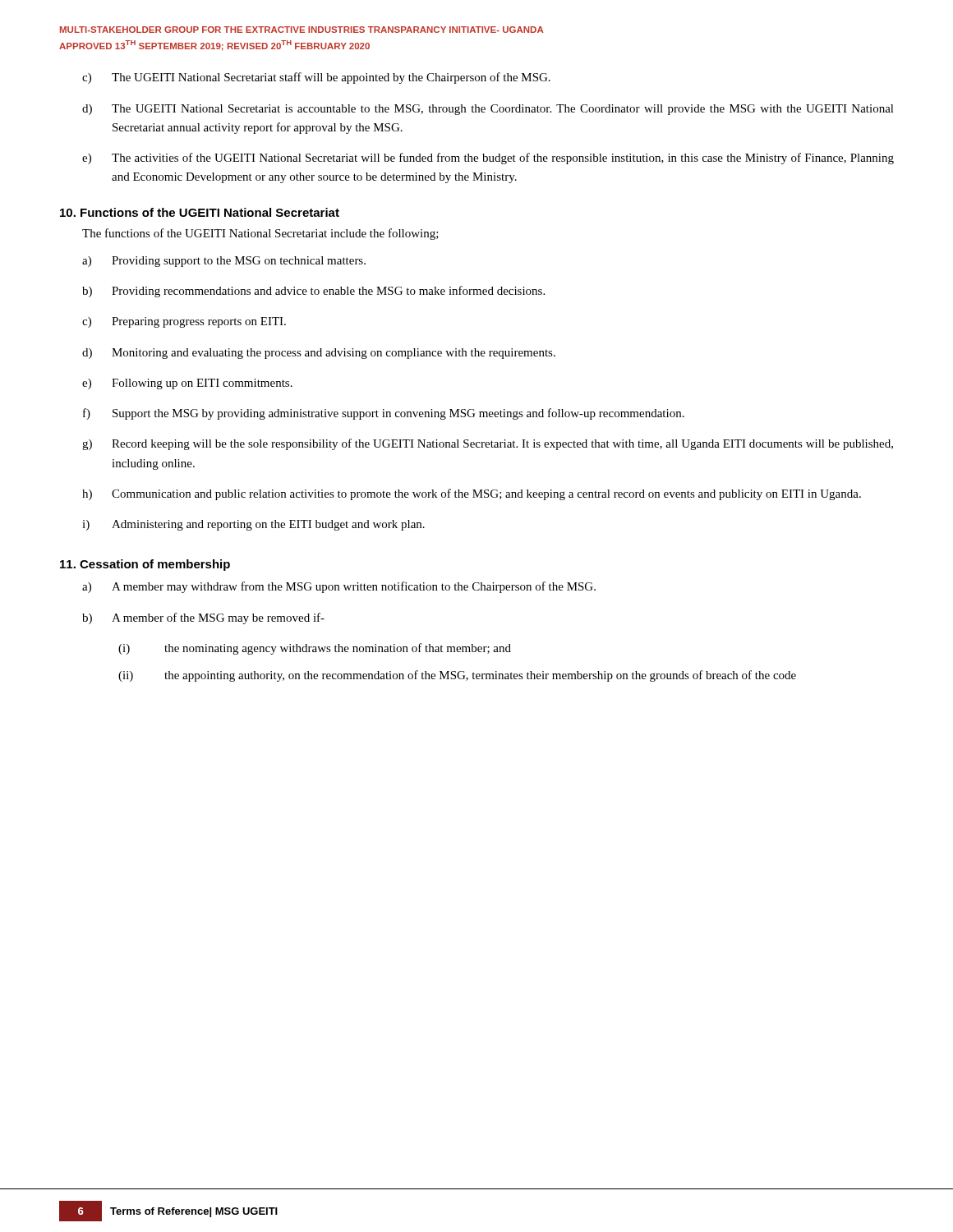Point to the block beginning "c) Preparing progress"

[184, 322]
